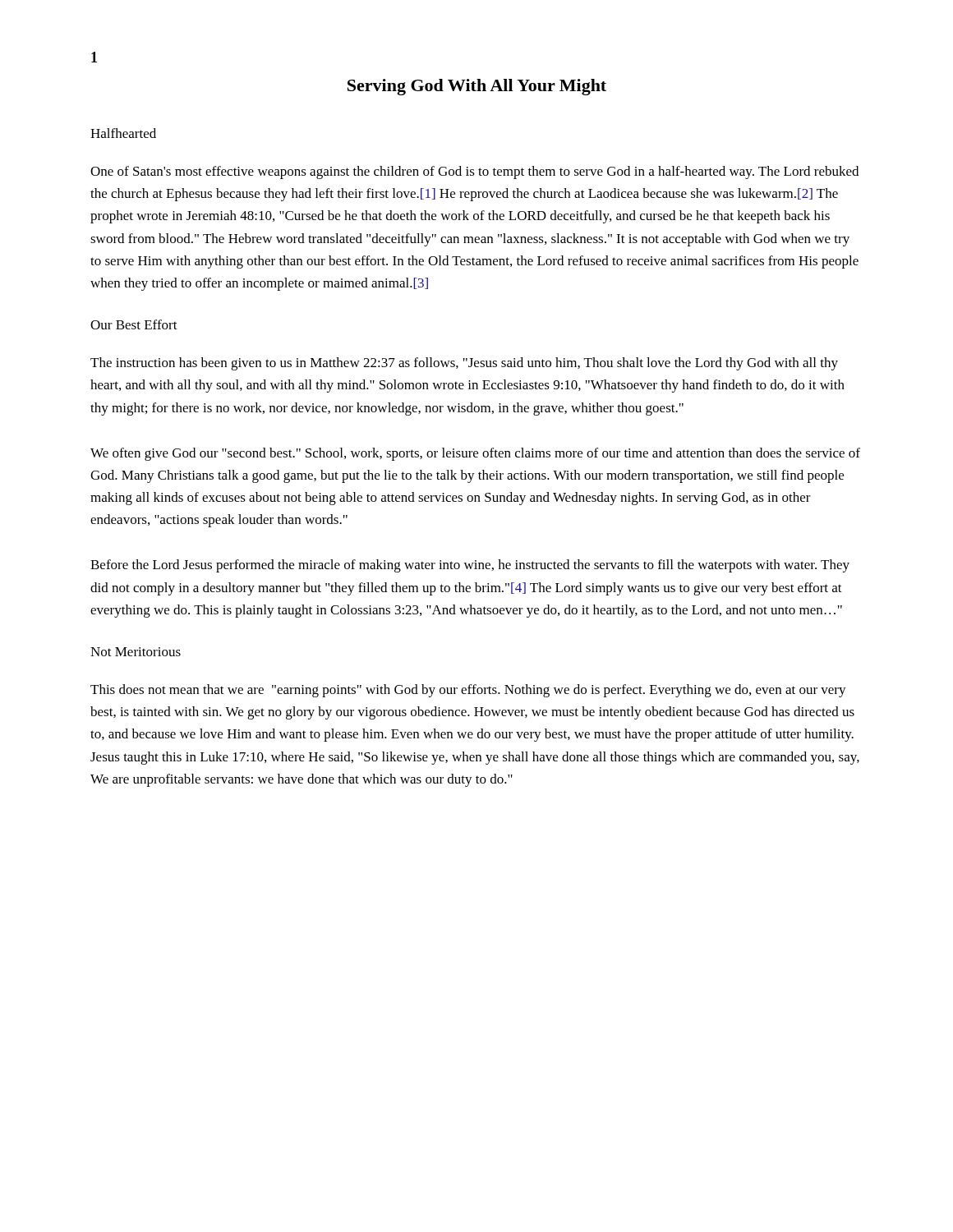Find the element starting "Our Best Effort"
Screen dimensions: 1232x953
tap(134, 325)
